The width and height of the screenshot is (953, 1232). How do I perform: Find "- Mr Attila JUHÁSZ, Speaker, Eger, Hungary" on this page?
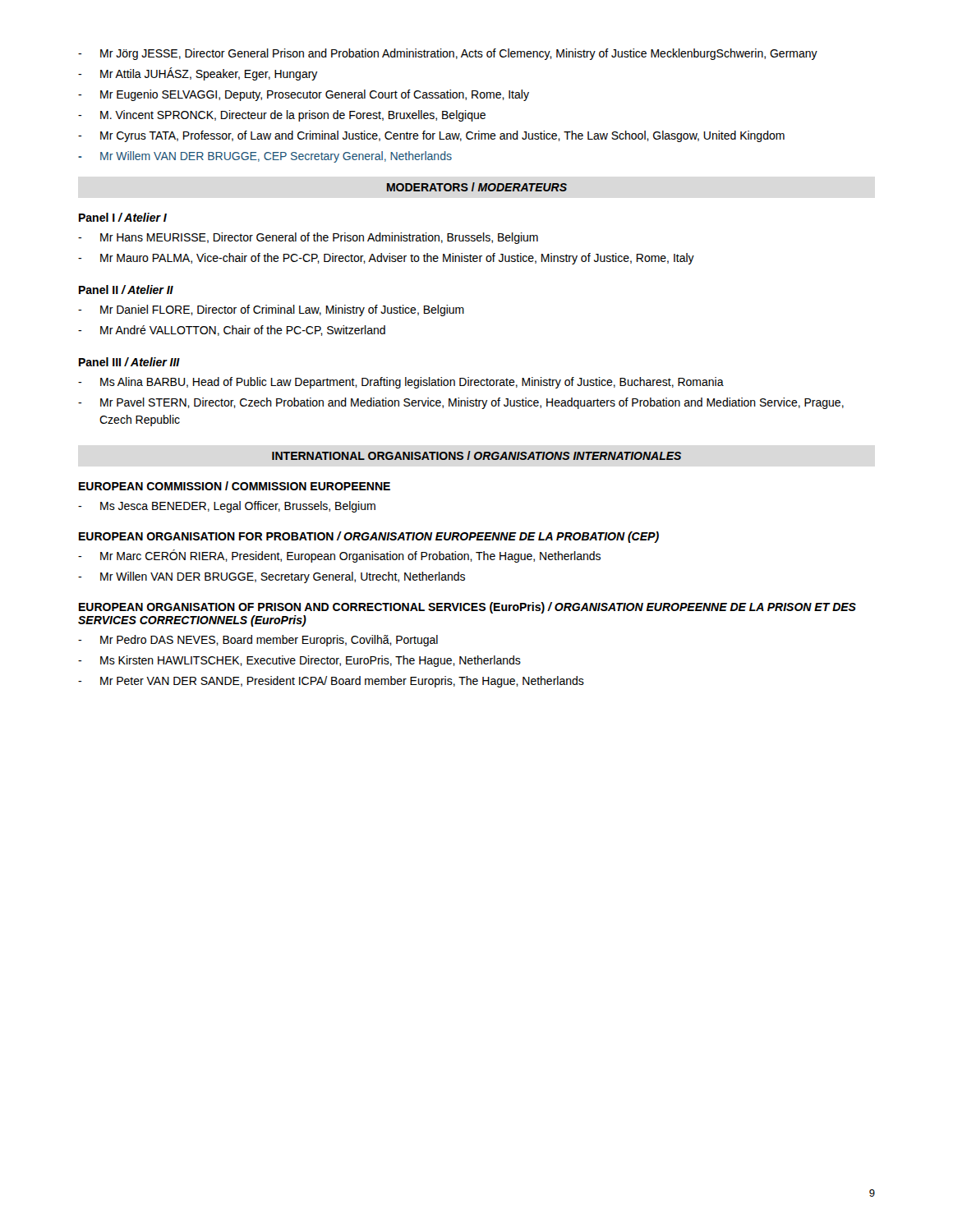[x=198, y=74]
